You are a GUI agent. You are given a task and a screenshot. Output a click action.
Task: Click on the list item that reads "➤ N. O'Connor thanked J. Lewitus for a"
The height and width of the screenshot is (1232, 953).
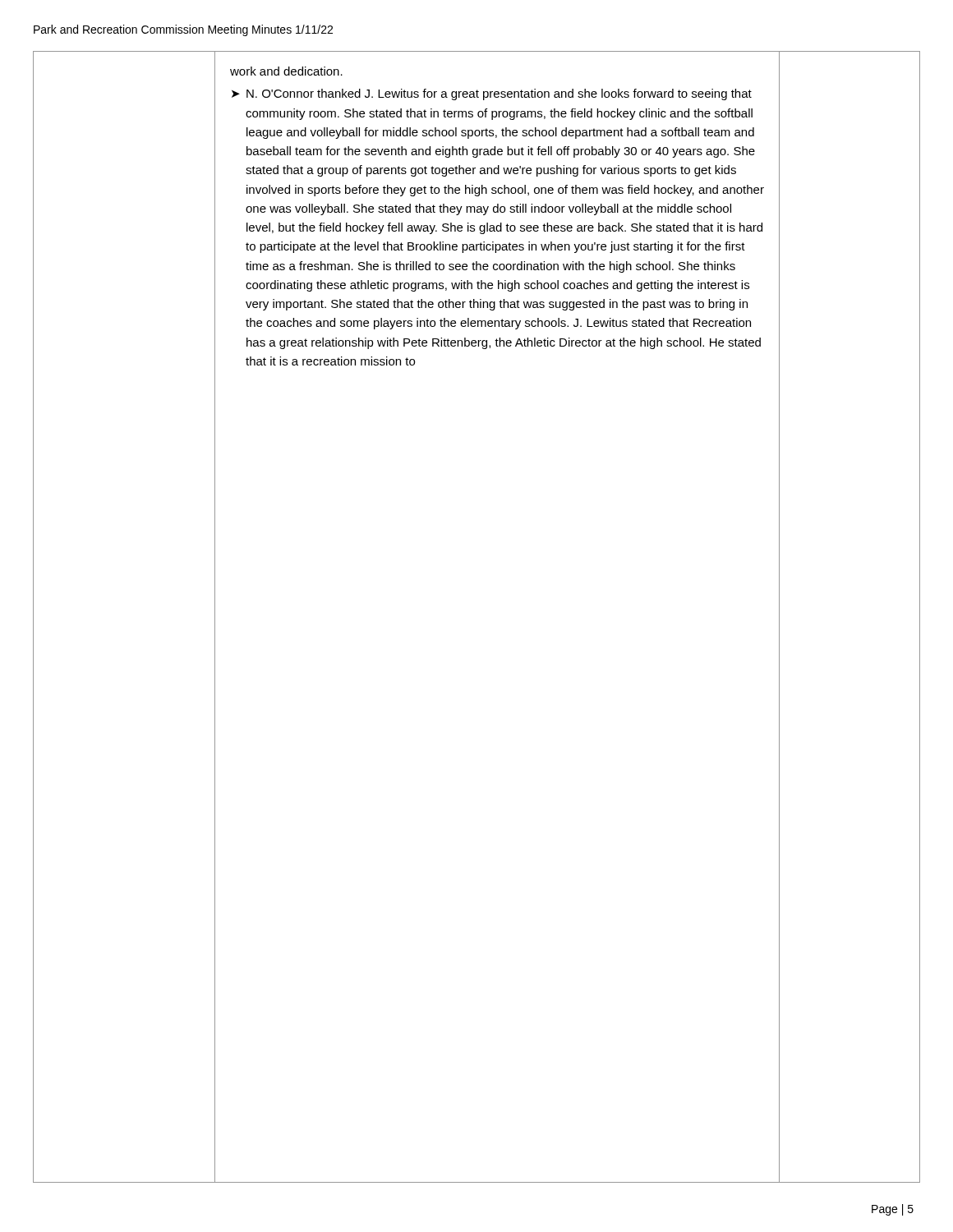pyautogui.click(x=497, y=227)
